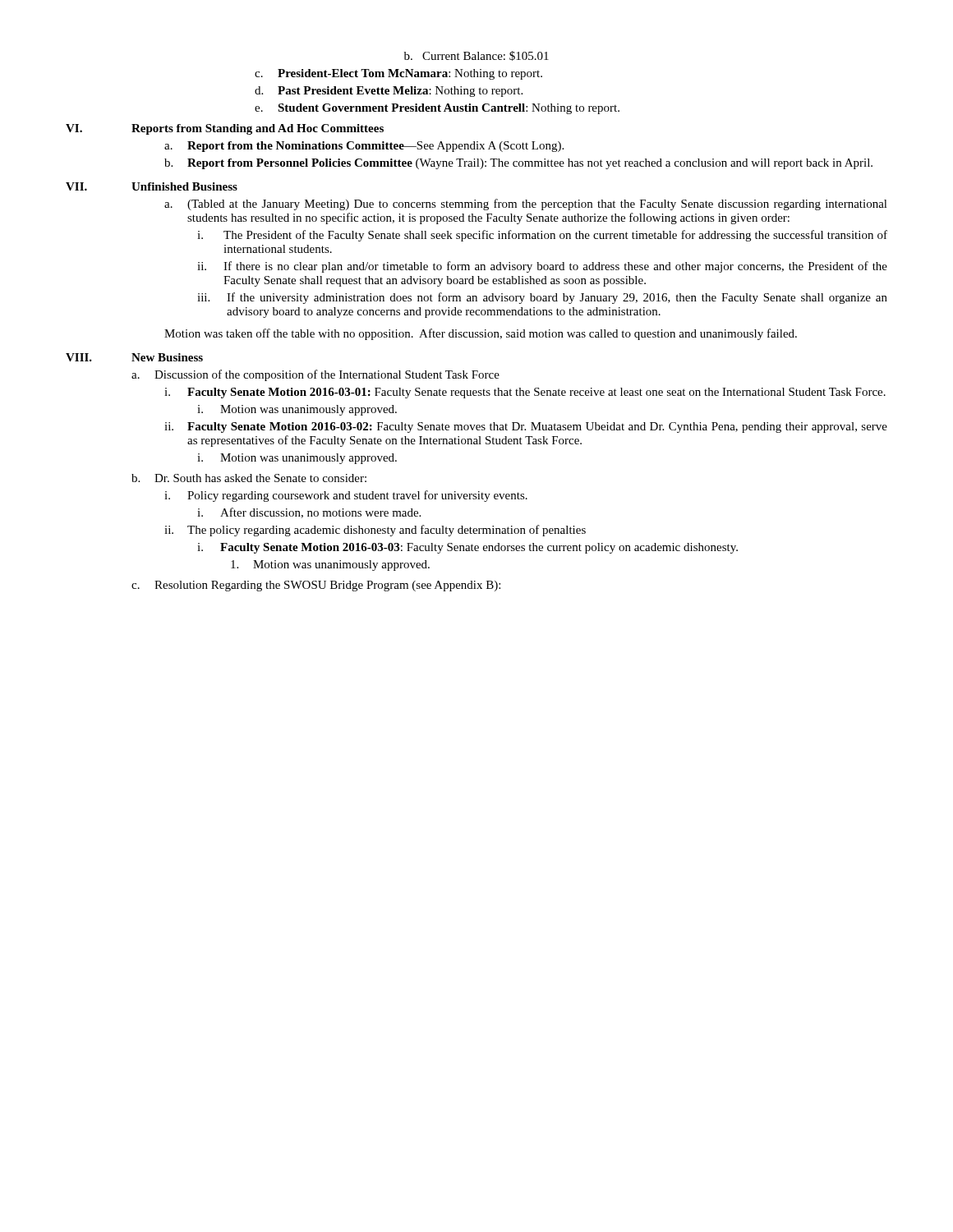
Task: Click the passage that begins "a. Report from the"
Action: [x=526, y=146]
